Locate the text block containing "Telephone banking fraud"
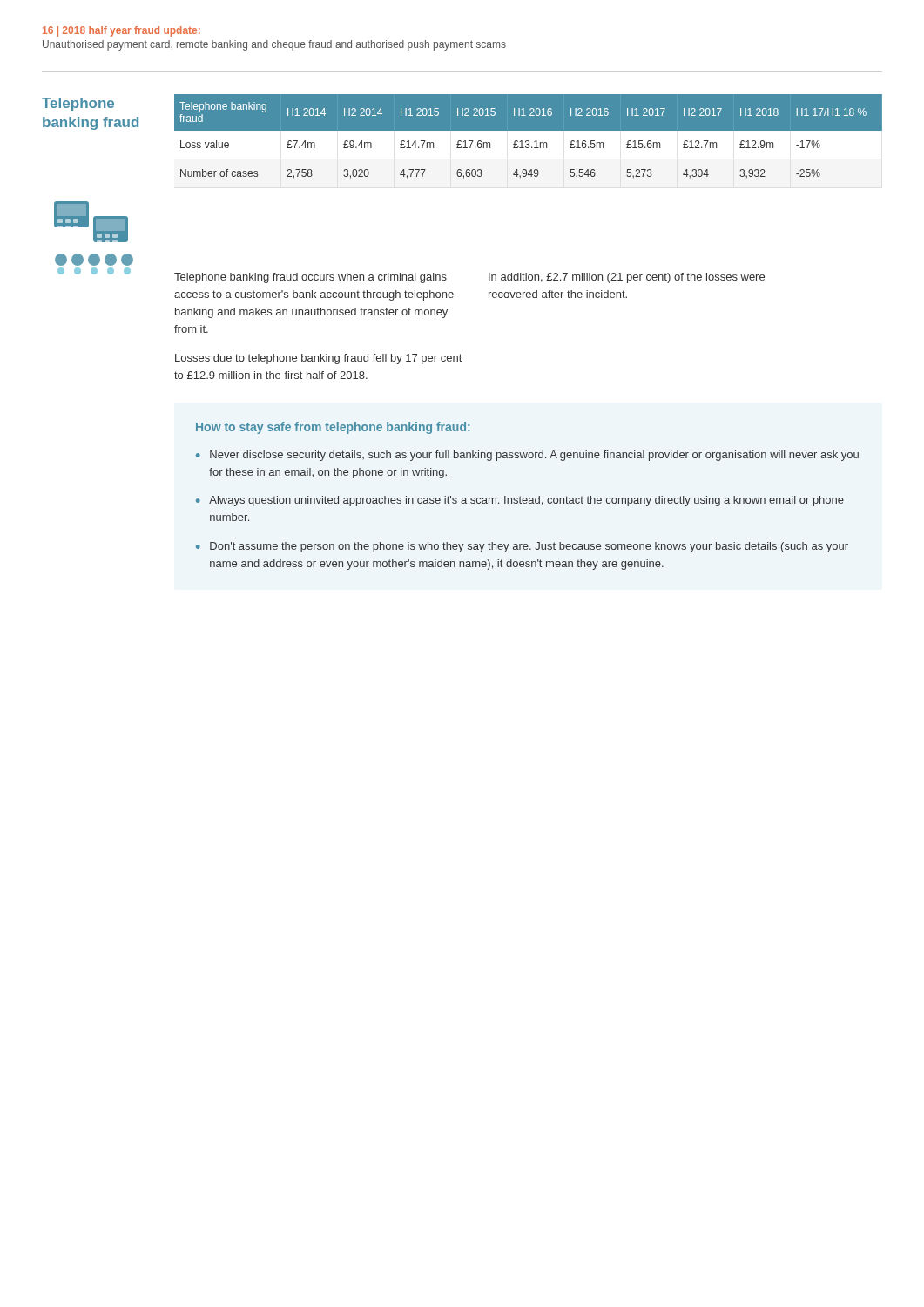 [322, 326]
